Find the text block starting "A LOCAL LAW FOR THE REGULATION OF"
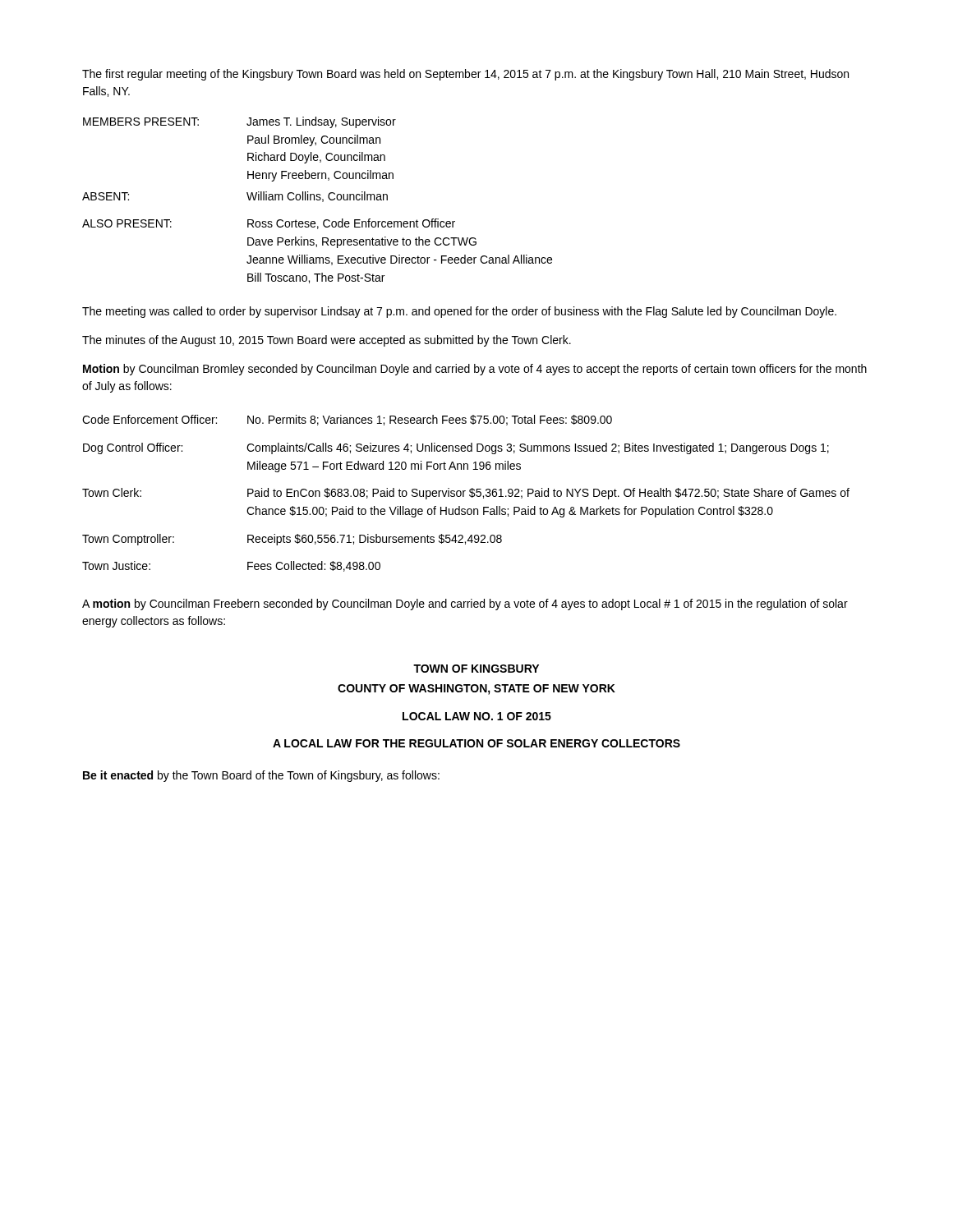953x1232 pixels. 476,744
